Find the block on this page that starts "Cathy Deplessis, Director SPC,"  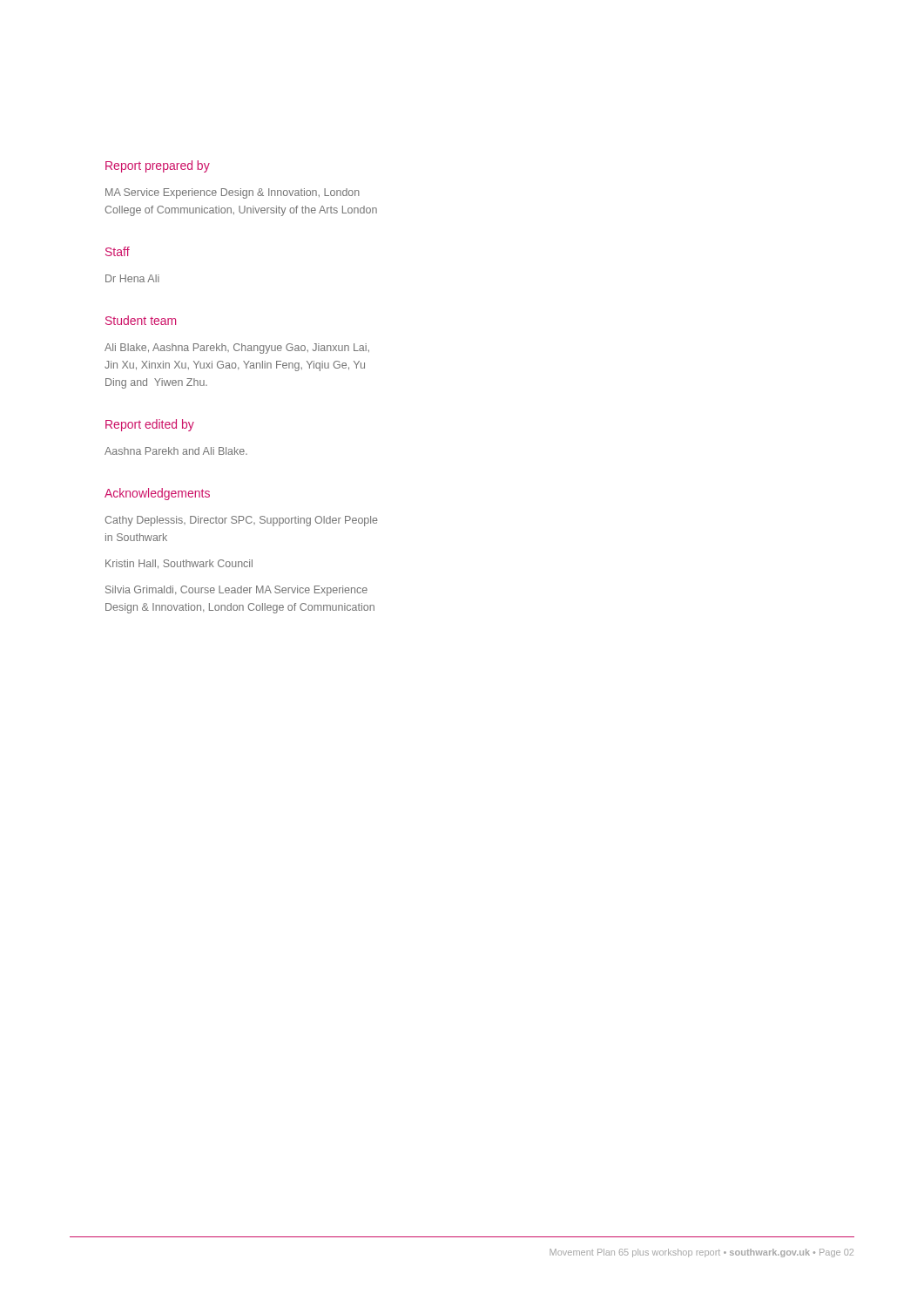(241, 529)
